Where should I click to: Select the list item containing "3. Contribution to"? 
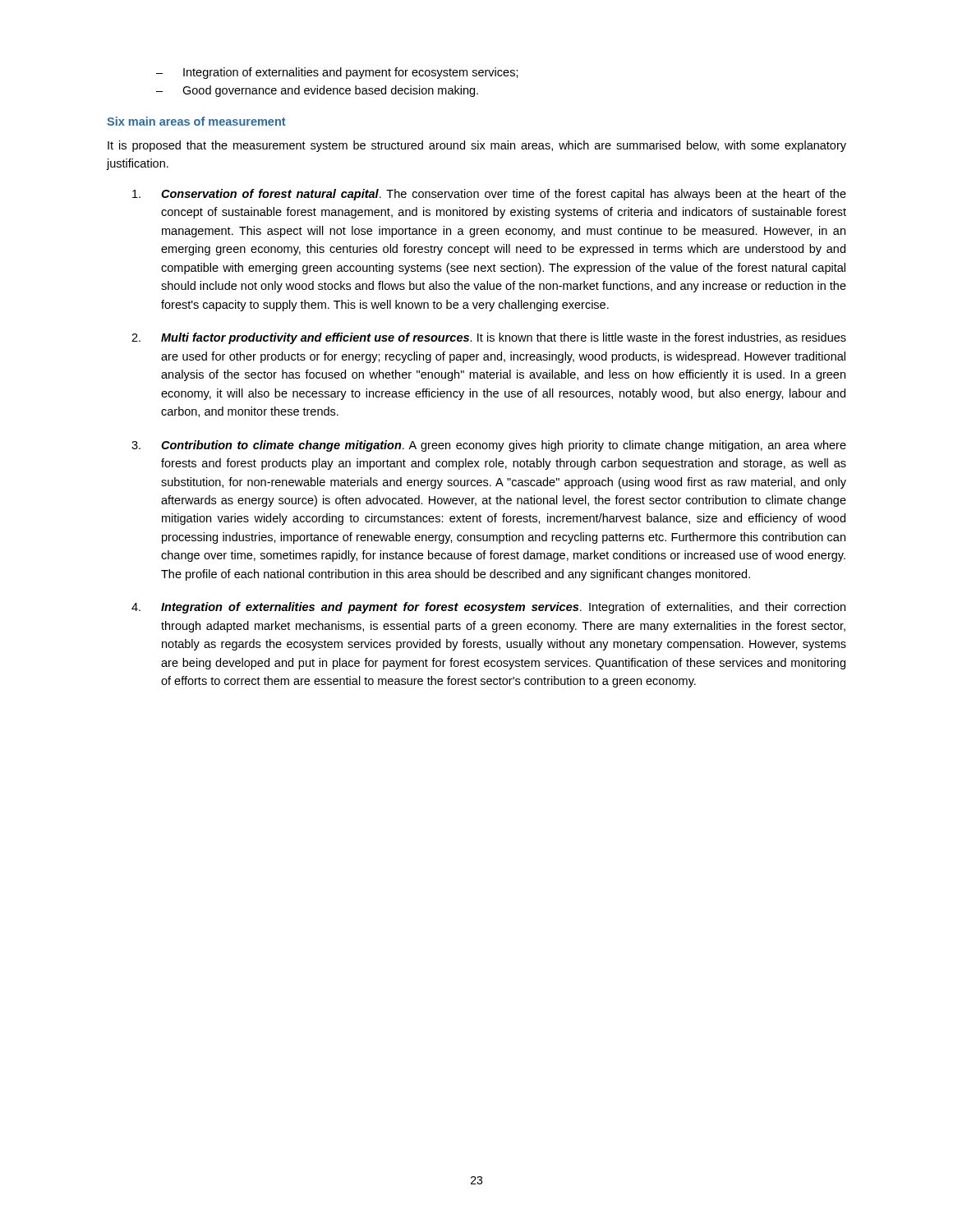pos(476,510)
